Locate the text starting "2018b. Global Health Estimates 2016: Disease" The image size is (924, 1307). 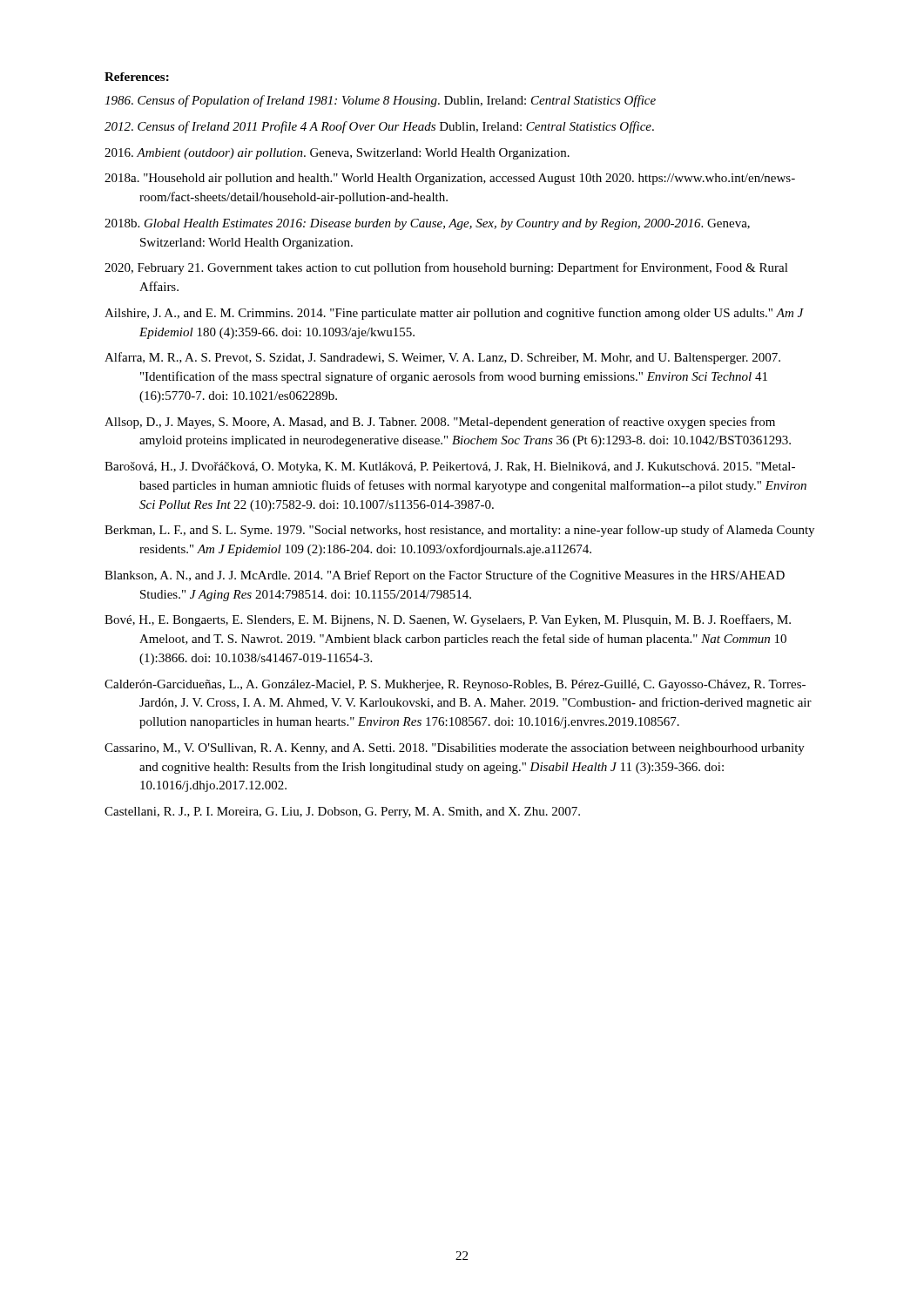(x=462, y=233)
